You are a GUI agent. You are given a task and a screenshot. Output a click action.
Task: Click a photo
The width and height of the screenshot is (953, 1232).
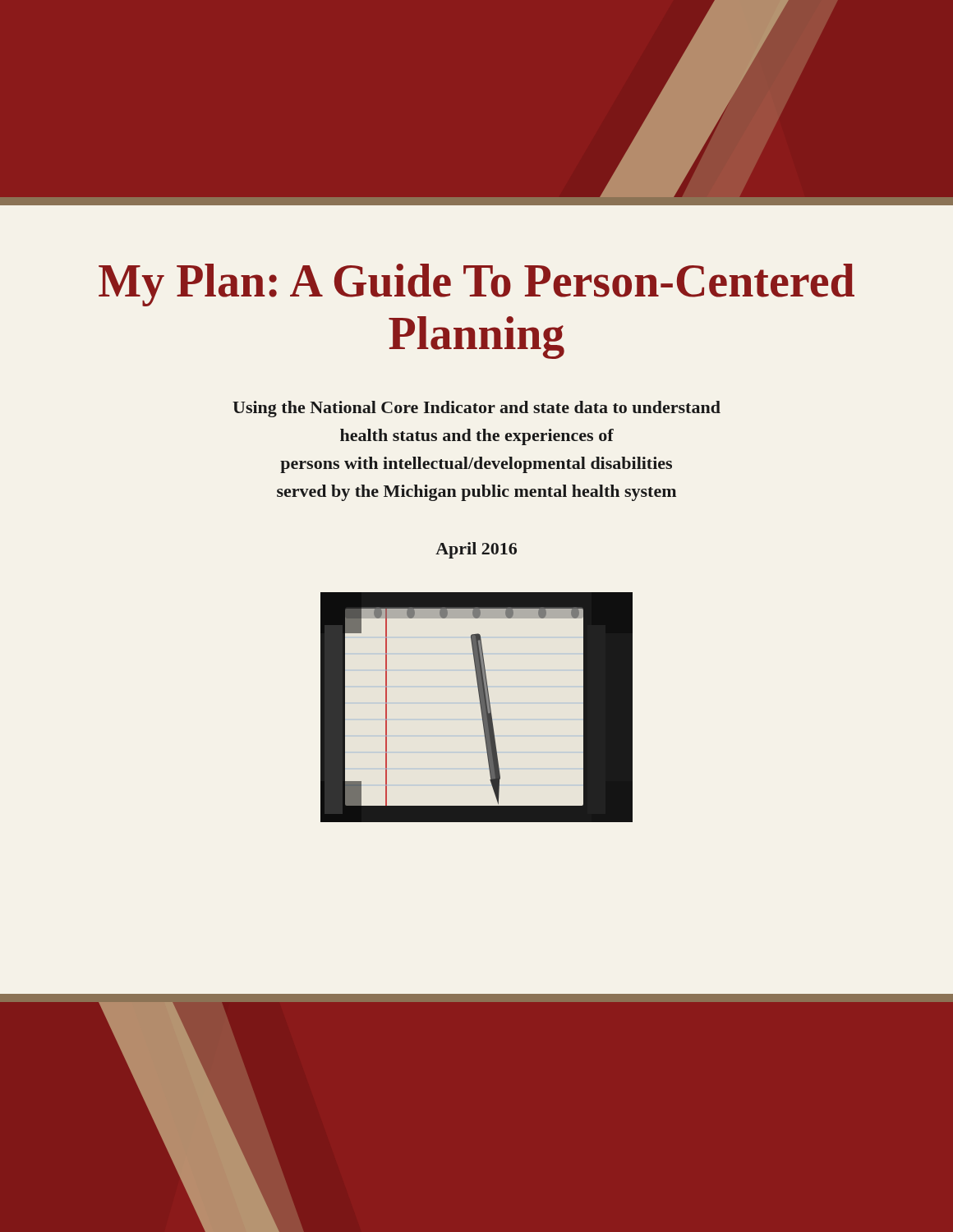point(476,713)
